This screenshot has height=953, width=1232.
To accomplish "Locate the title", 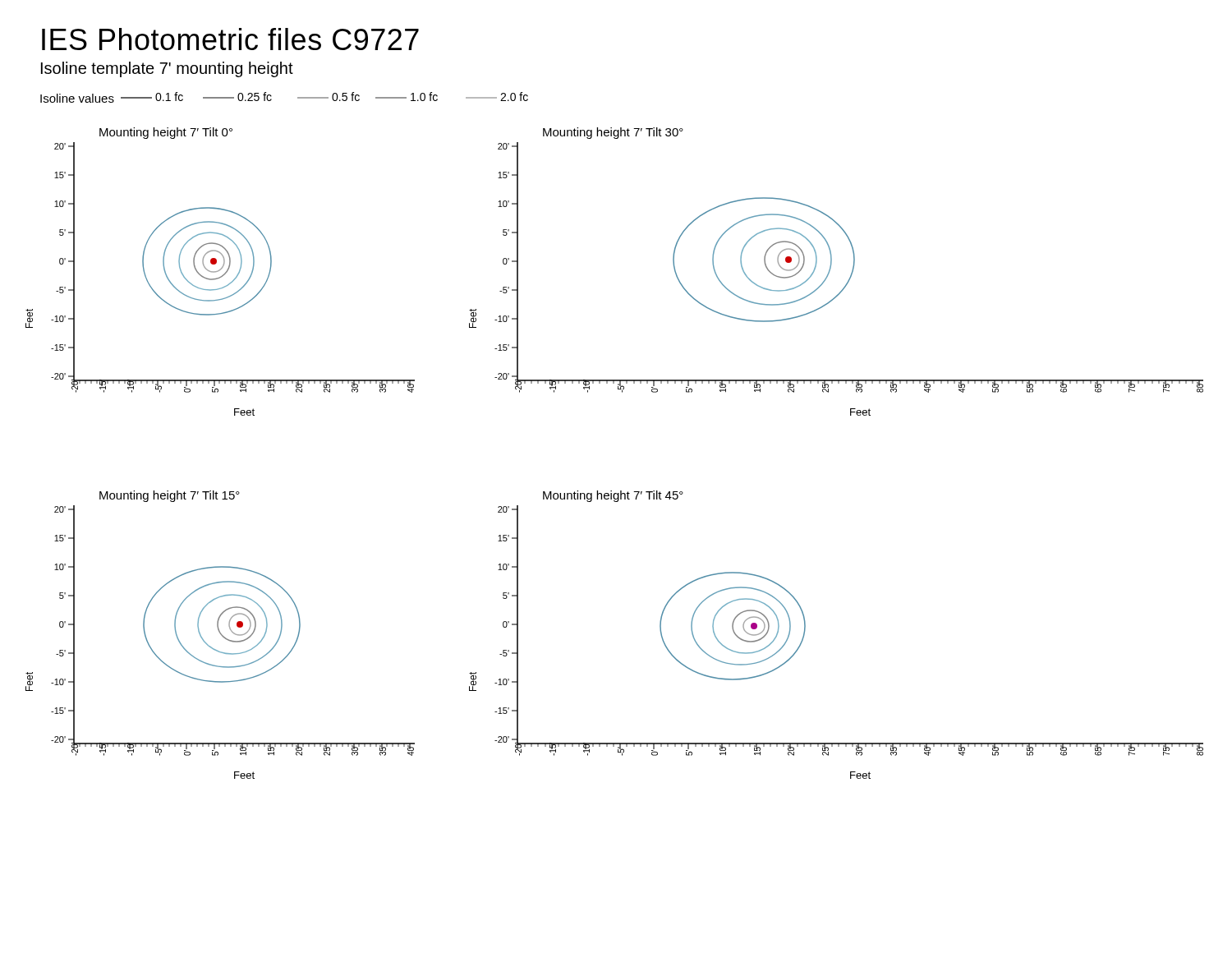I will tap(230, 40).
